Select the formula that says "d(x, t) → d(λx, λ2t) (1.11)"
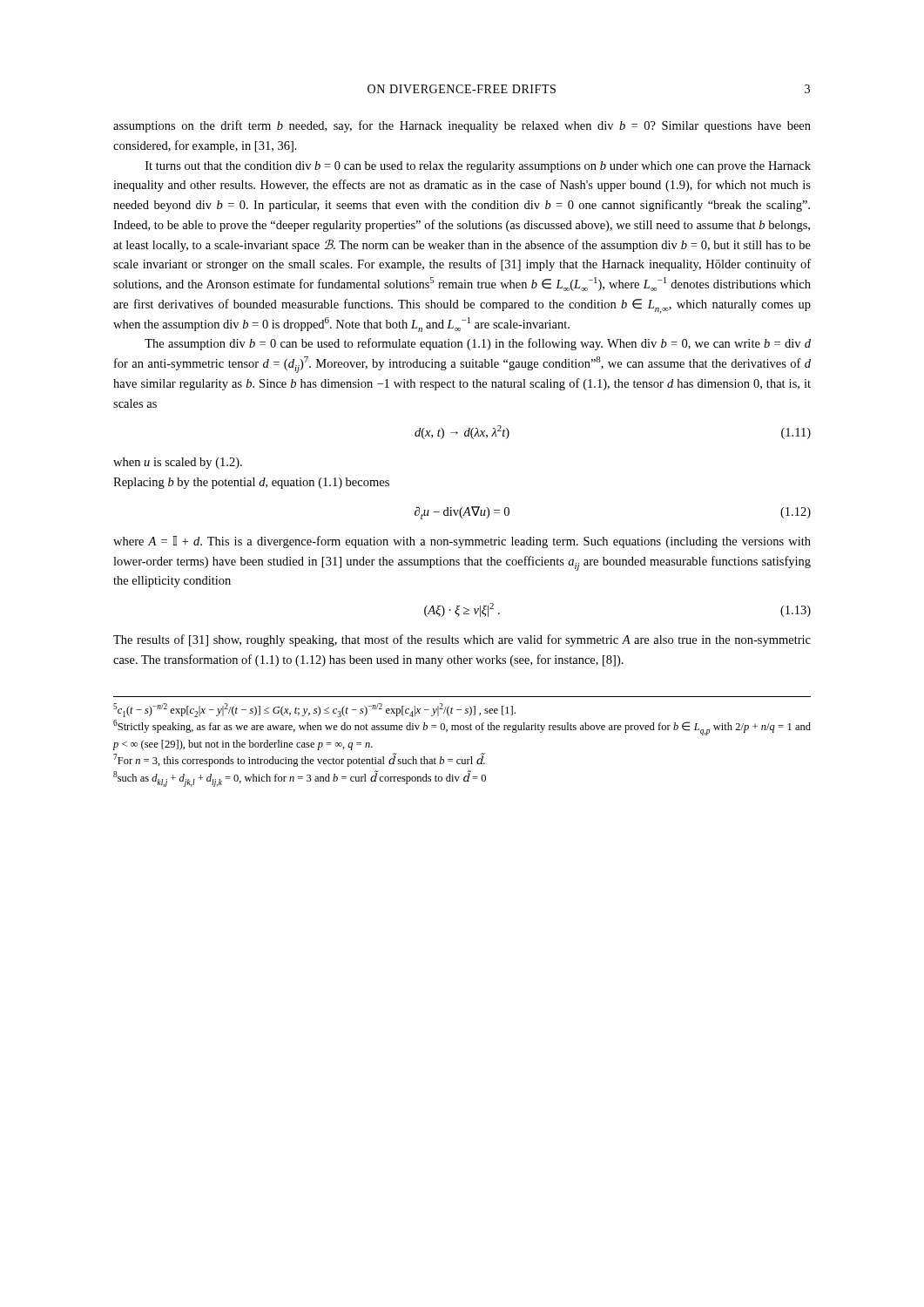 coord(476,433)
